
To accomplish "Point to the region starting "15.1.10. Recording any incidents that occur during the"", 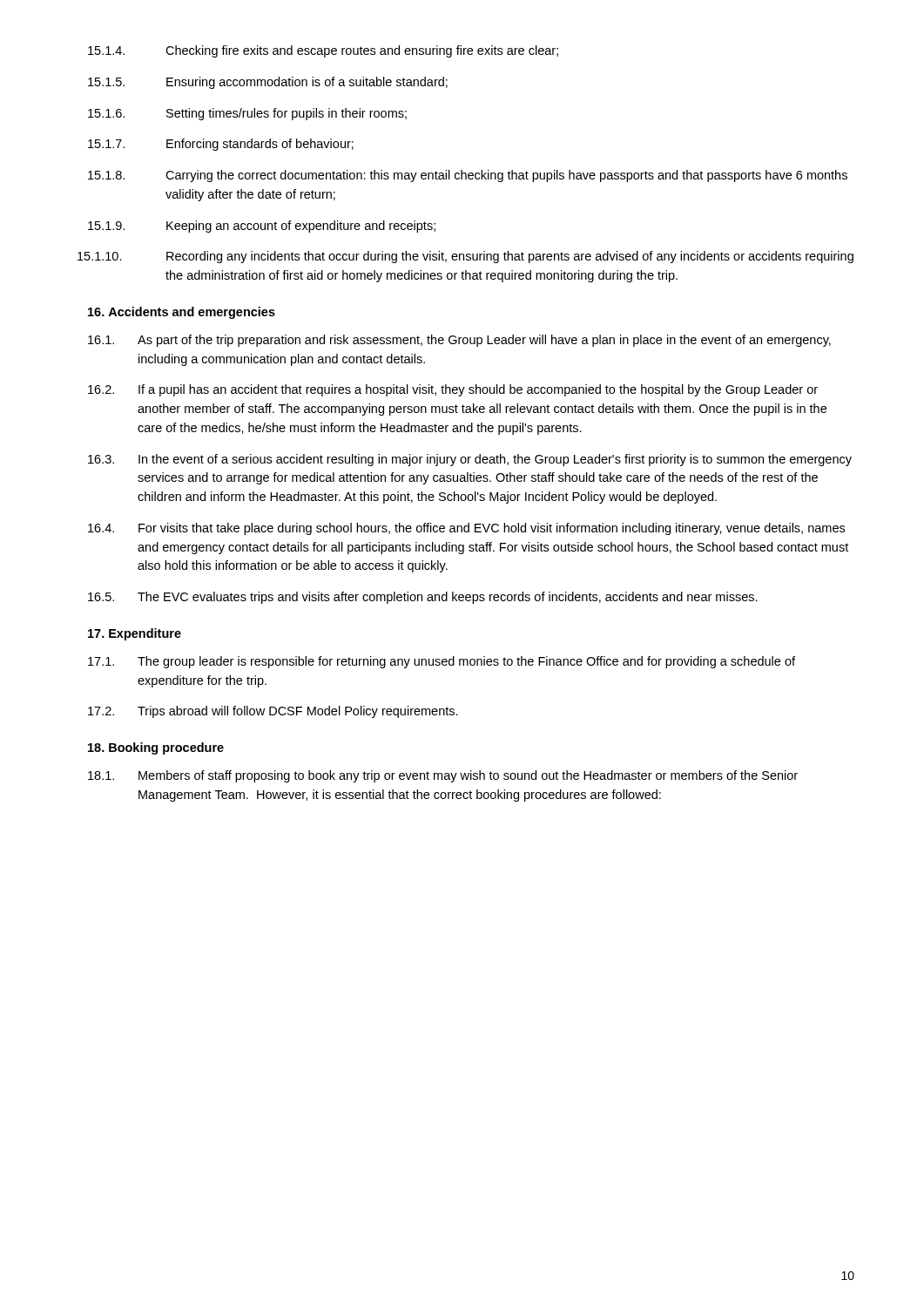I will [465, 267].
